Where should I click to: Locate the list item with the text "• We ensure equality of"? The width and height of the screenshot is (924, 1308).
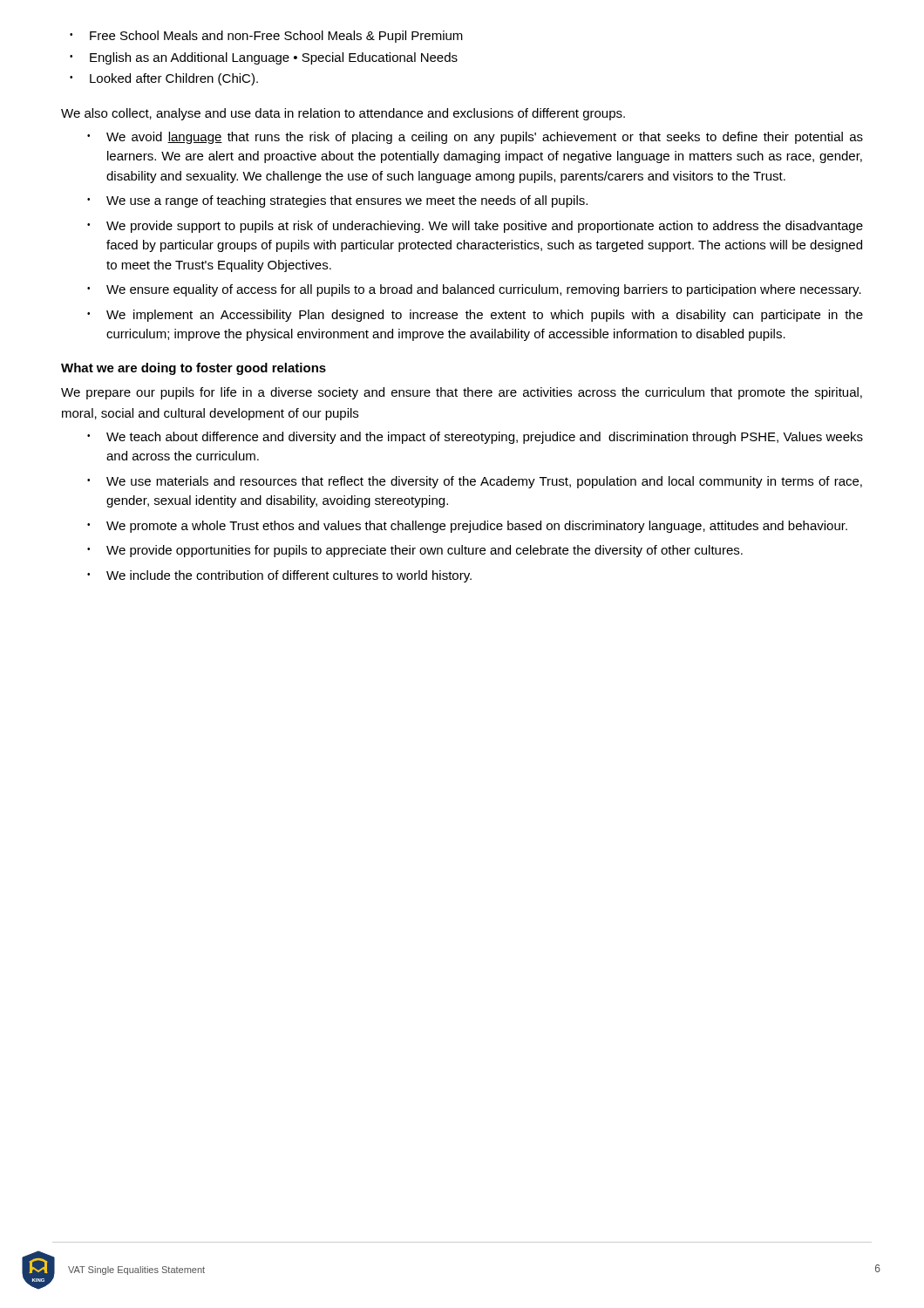[475, 290]
